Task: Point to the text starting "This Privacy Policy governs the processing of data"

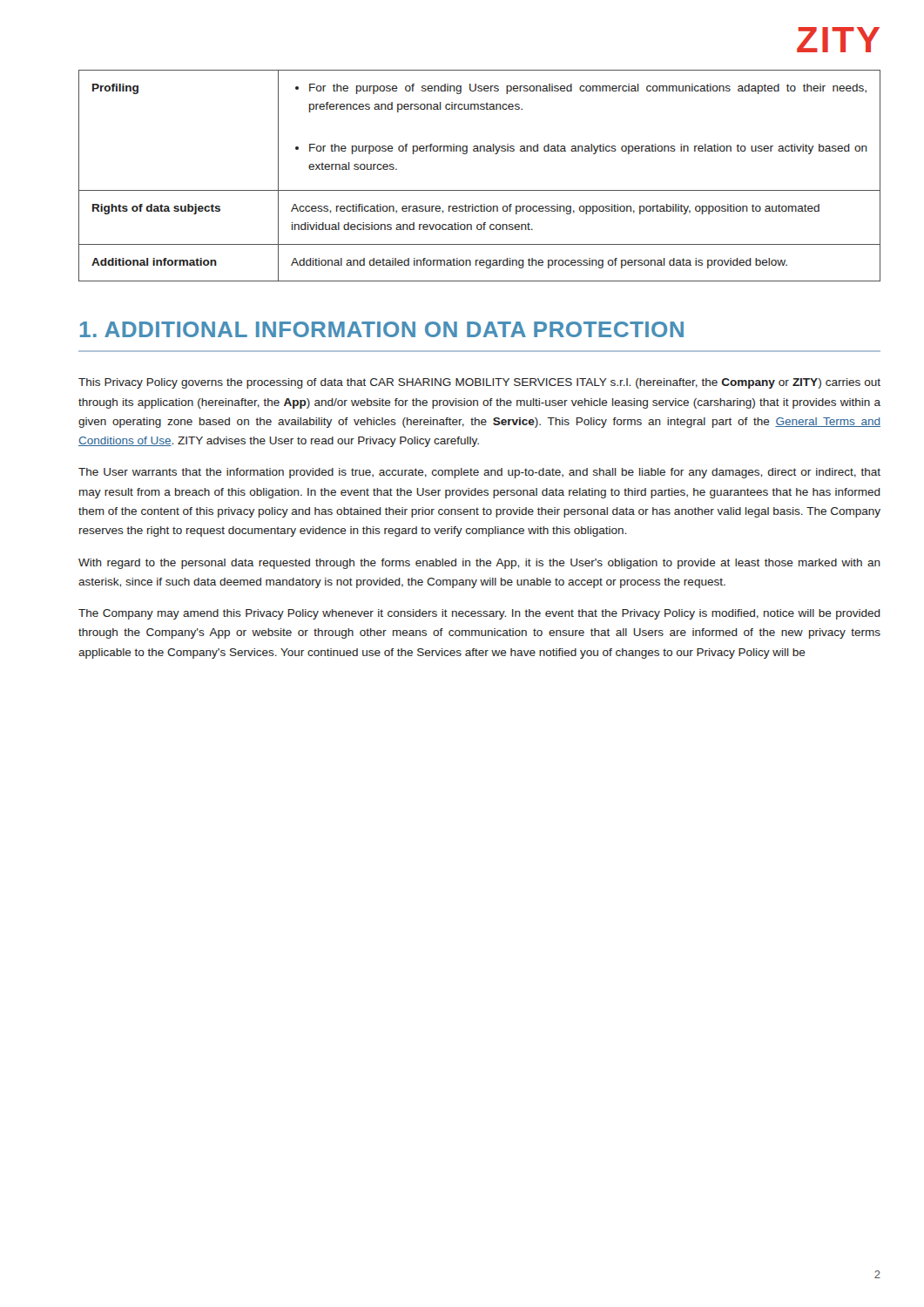Action: tap(479, 412)
